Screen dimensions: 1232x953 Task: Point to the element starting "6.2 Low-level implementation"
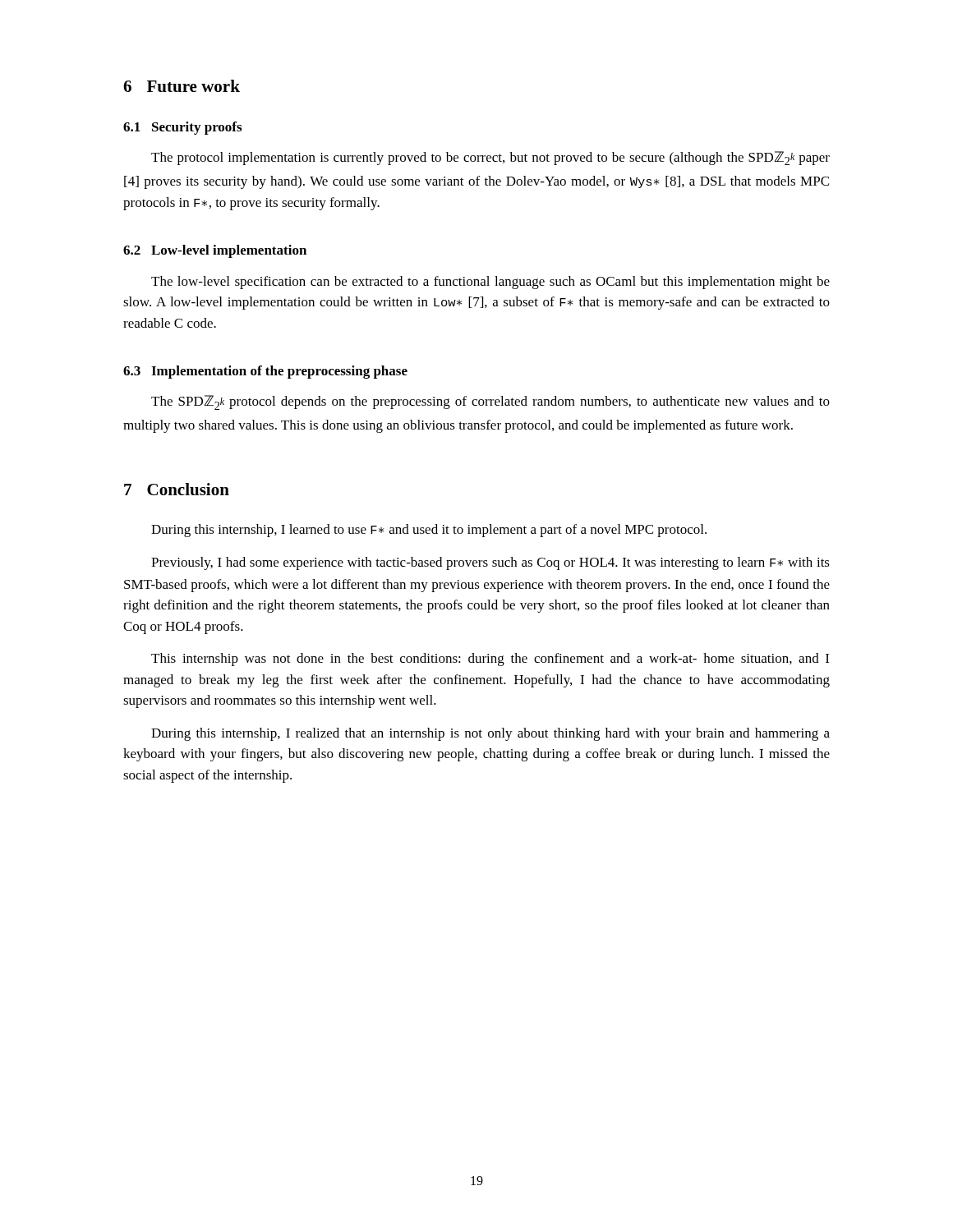(215, 250)
